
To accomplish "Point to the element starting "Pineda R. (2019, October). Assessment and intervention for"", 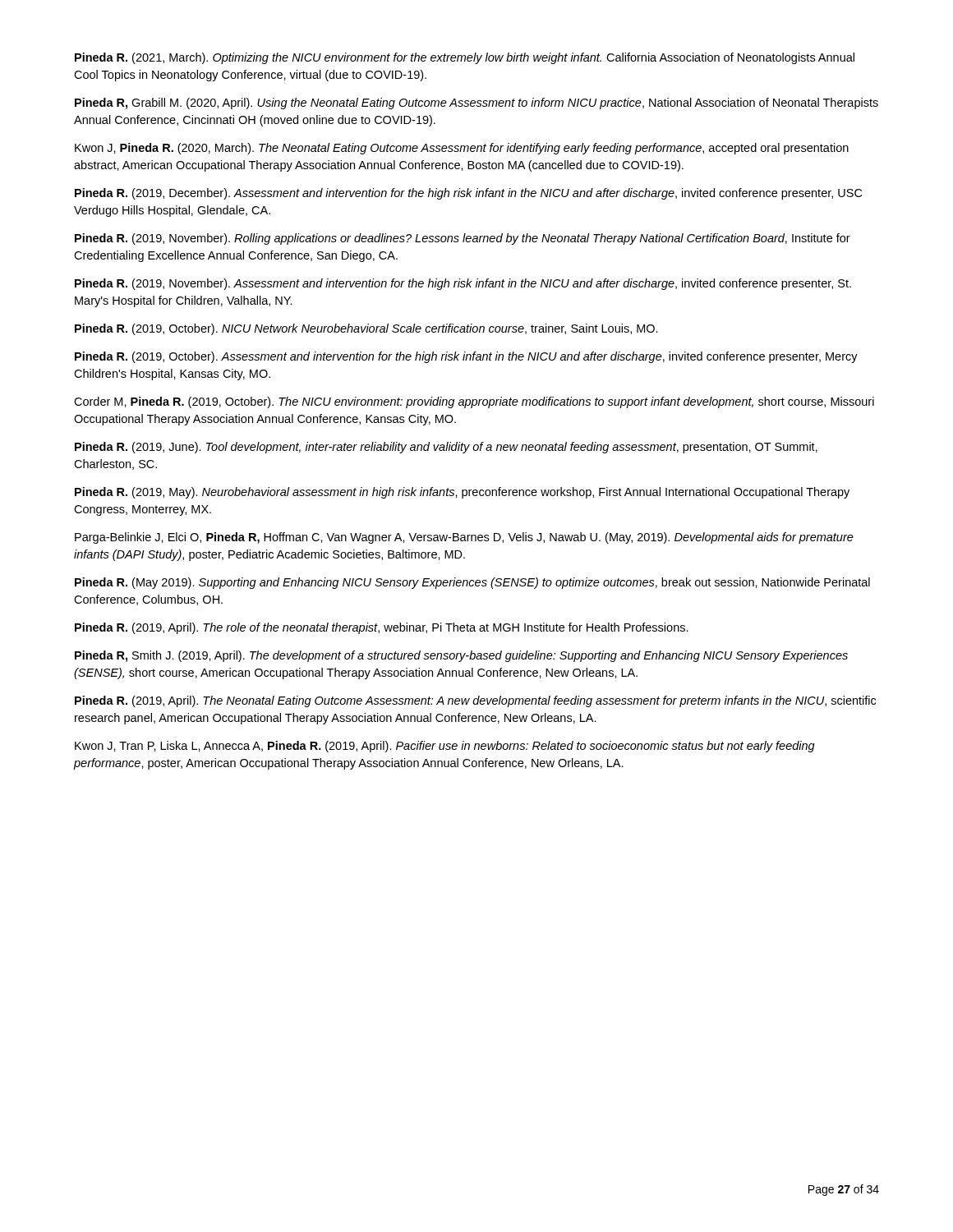I will 466,365.
